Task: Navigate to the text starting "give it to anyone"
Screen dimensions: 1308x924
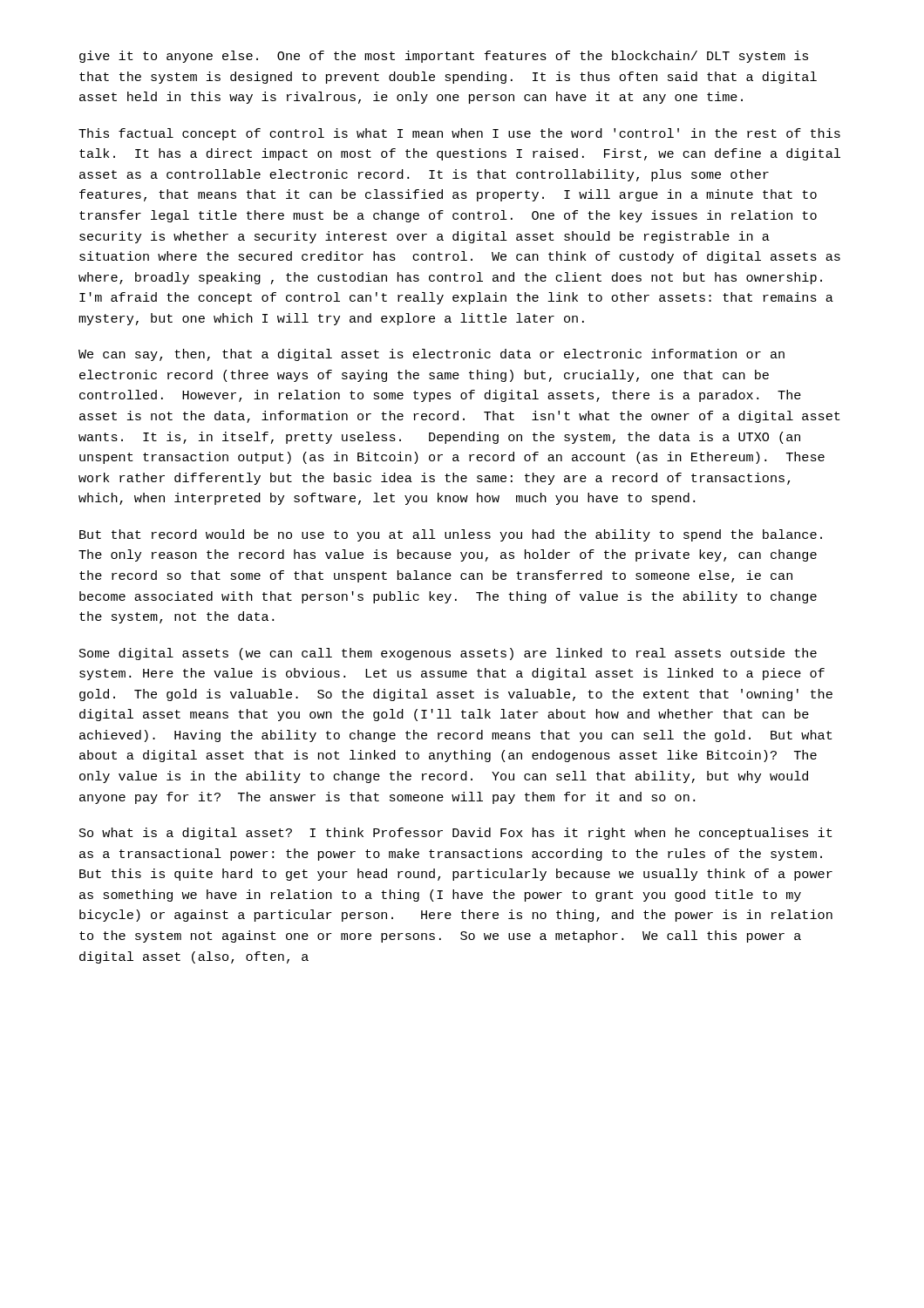Action: pos(448,77)
